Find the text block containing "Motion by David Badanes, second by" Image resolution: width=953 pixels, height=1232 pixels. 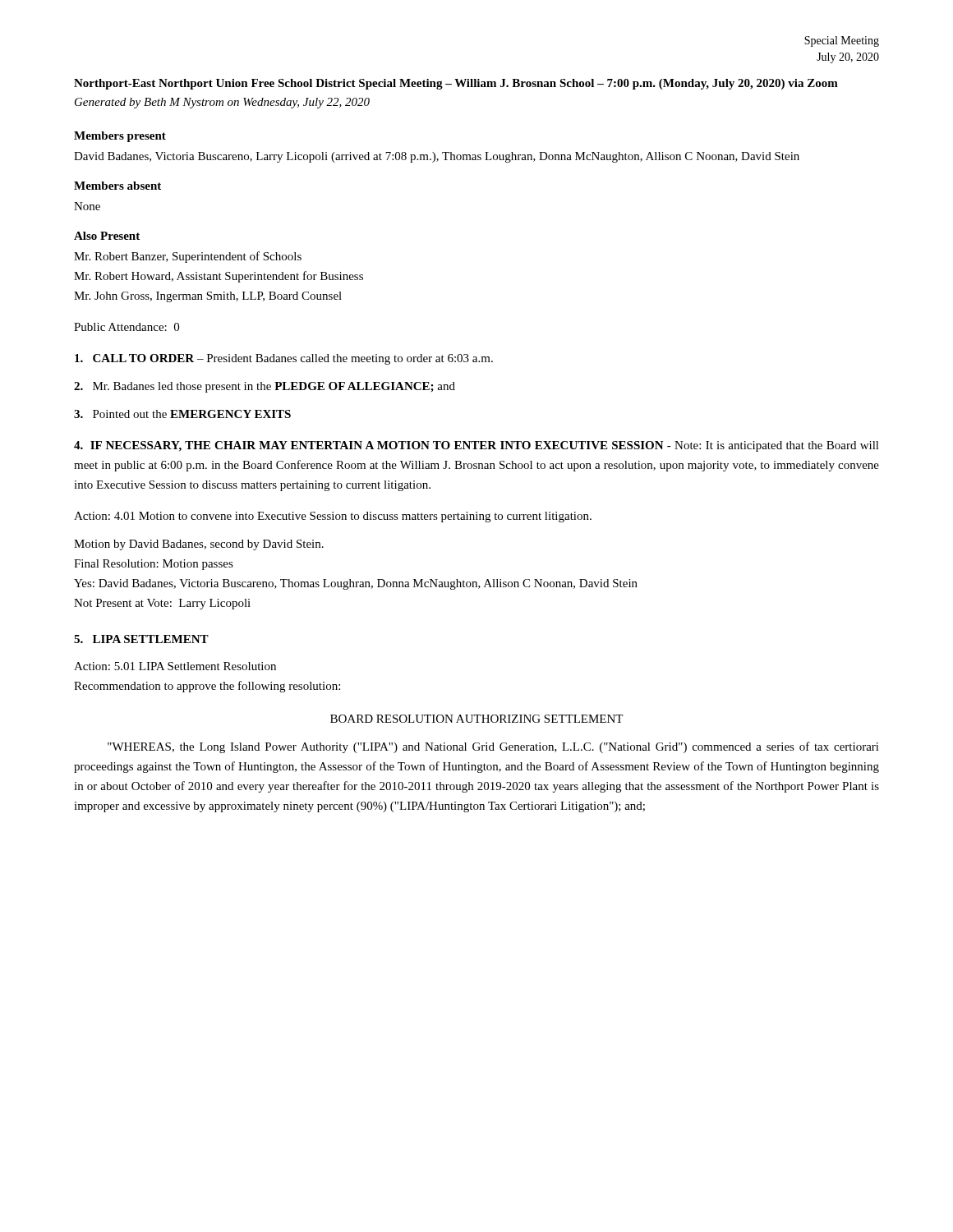[356, 573]
